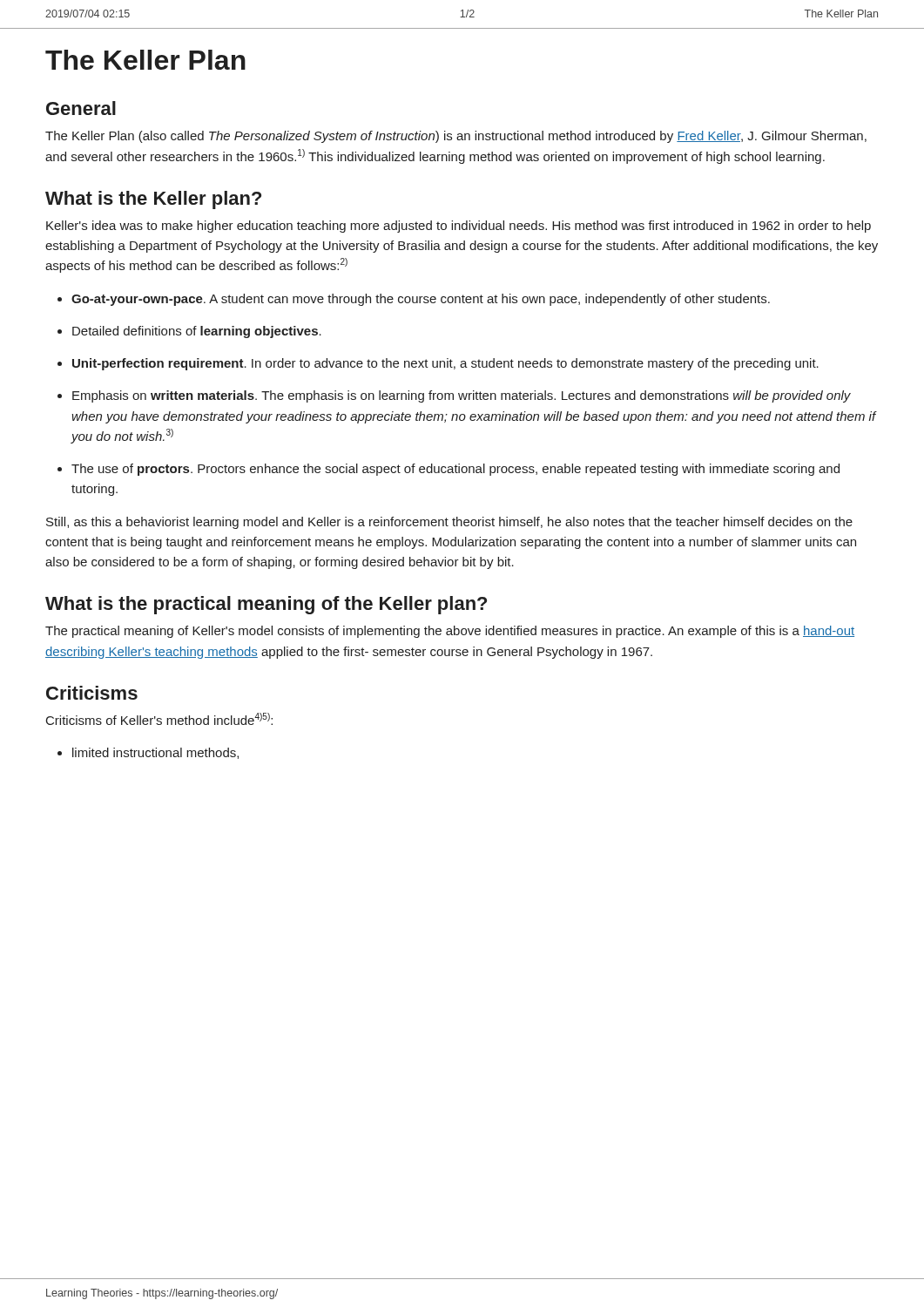
Task: Find the text block with the text "Still, as this a behaviorist learning model"
Action: coord(462,542)
